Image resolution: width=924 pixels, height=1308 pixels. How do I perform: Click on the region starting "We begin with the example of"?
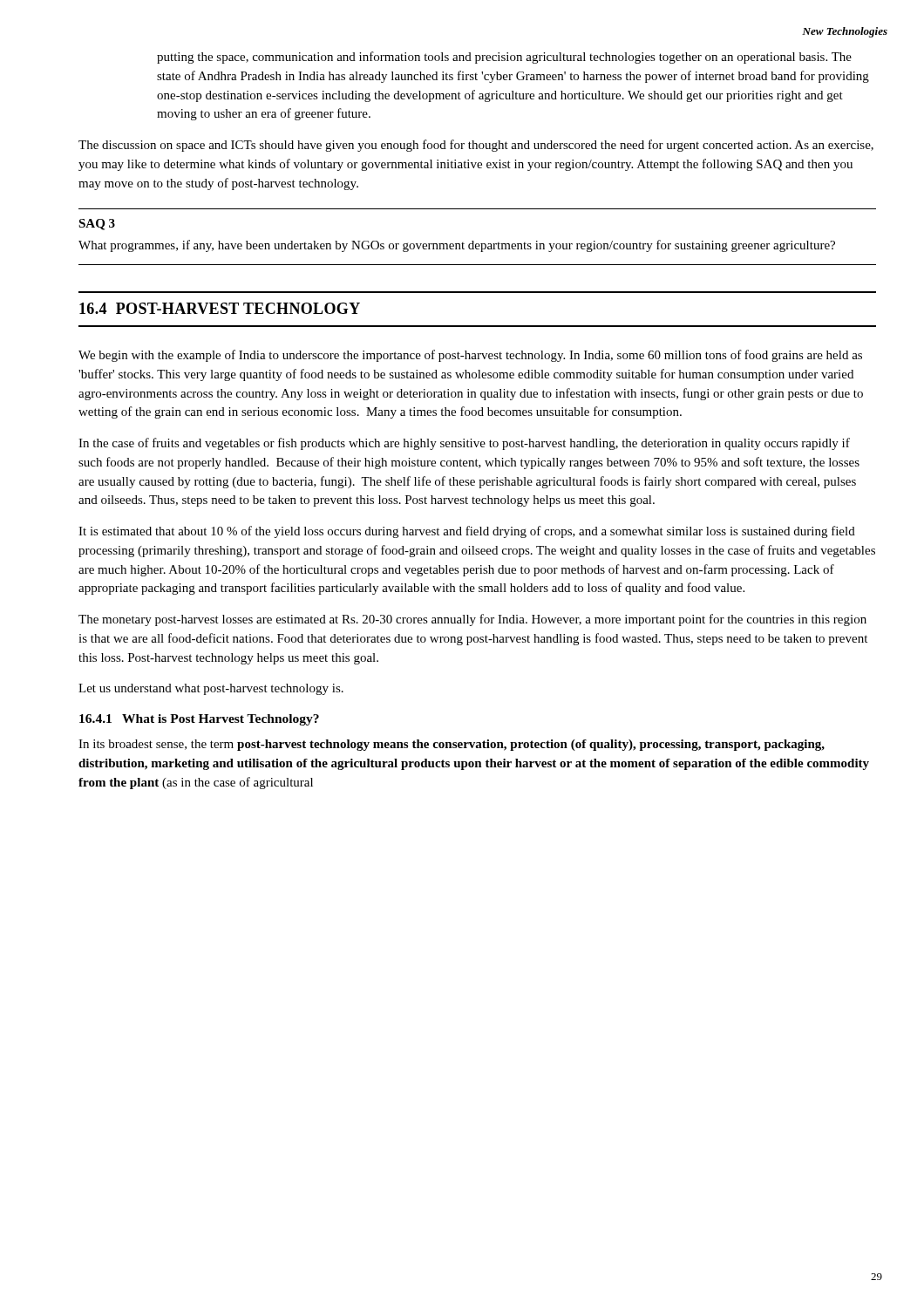pos(471,383)
